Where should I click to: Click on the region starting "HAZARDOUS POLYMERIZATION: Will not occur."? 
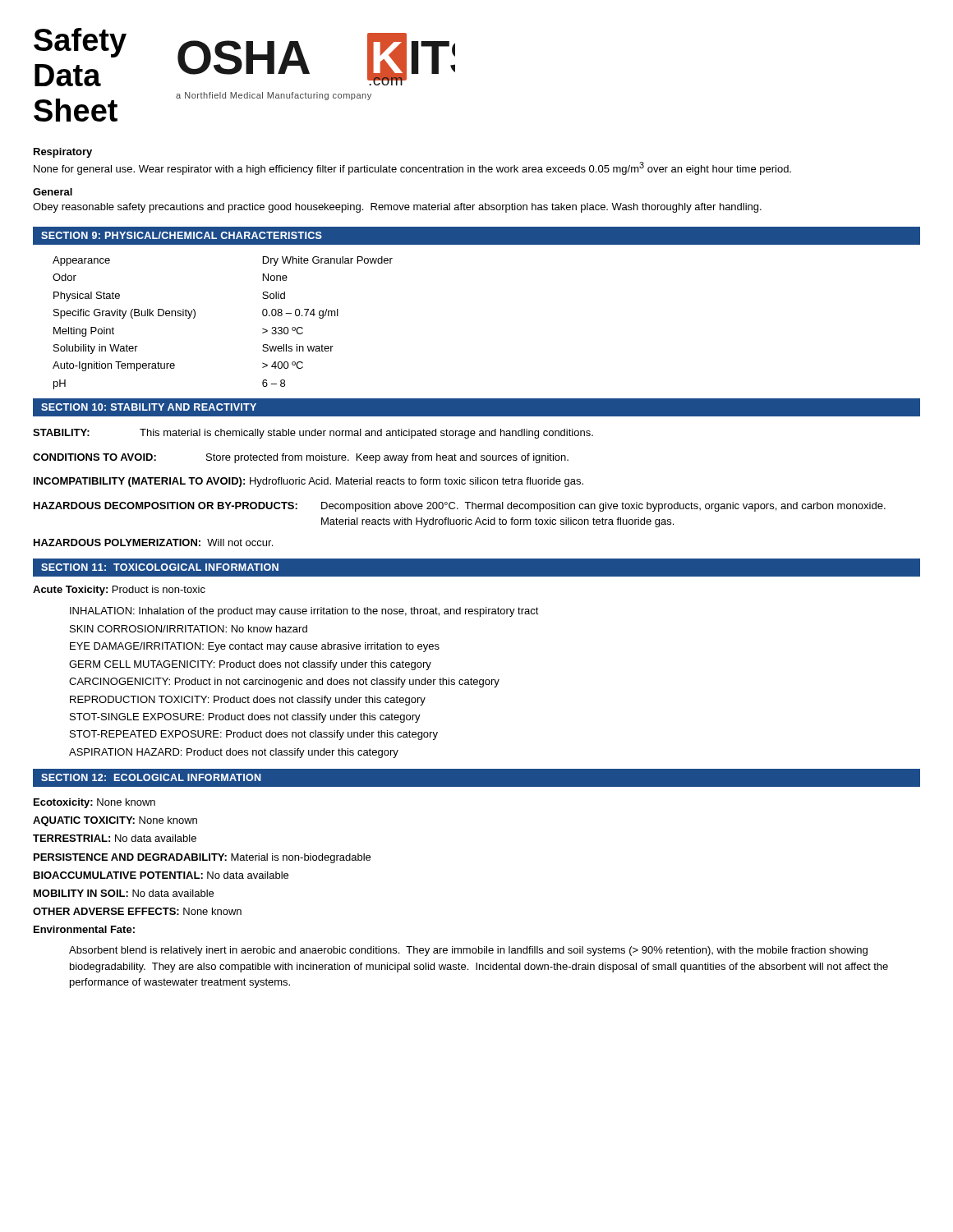pos(153,542)
